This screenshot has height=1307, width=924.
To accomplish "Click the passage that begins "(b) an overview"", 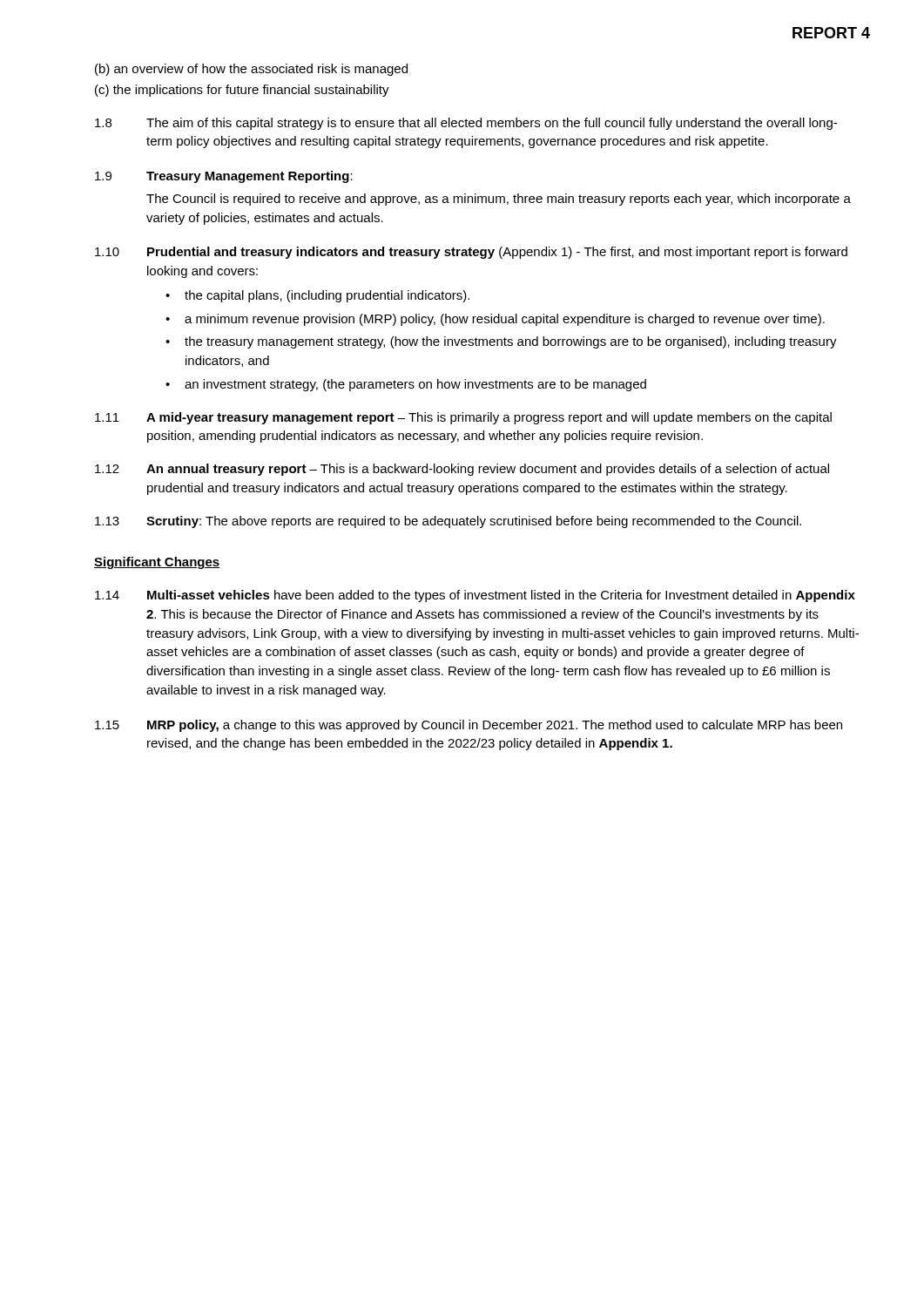I will [251, 69].
